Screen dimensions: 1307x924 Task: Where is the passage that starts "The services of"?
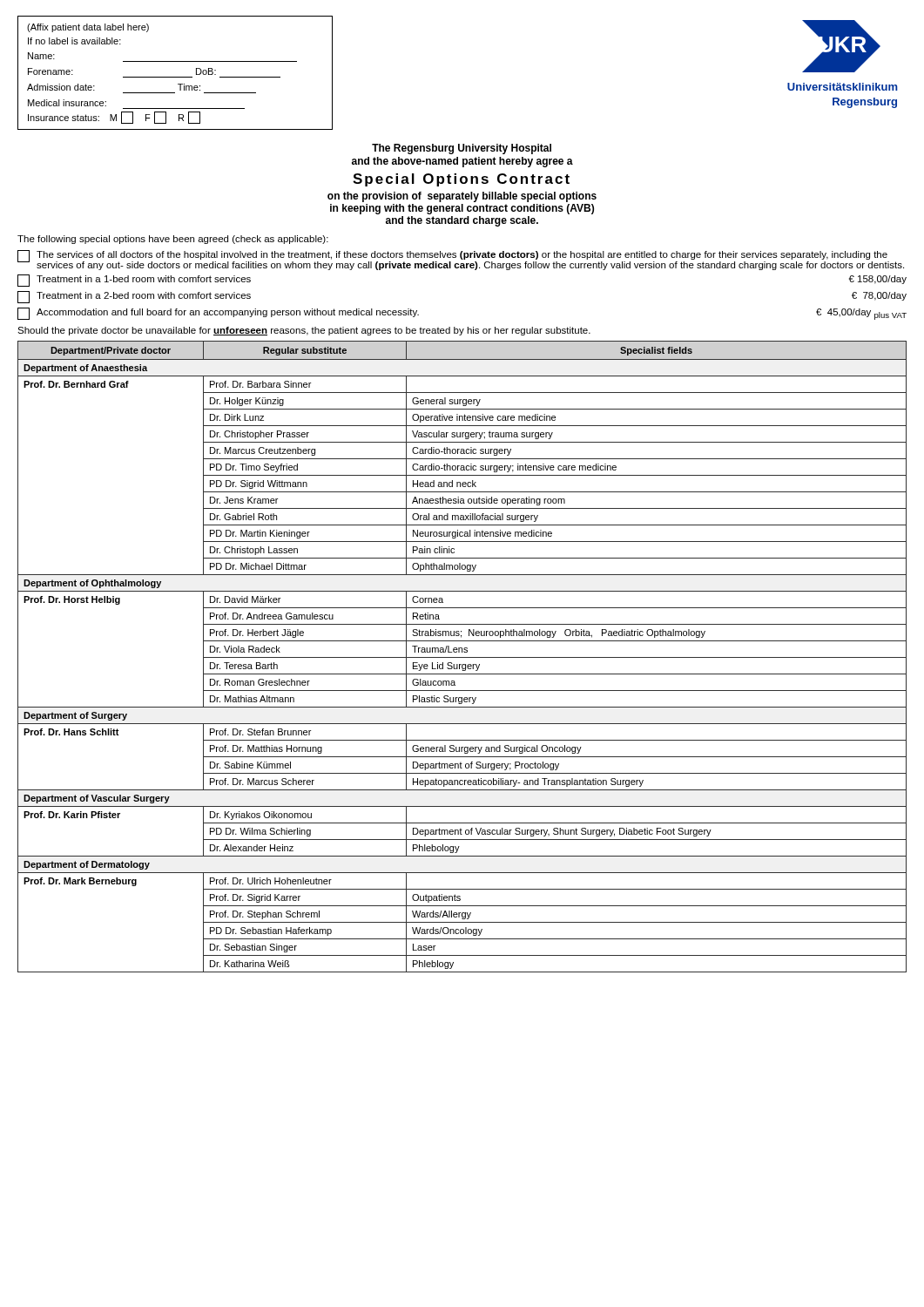[x=462, y=260]
